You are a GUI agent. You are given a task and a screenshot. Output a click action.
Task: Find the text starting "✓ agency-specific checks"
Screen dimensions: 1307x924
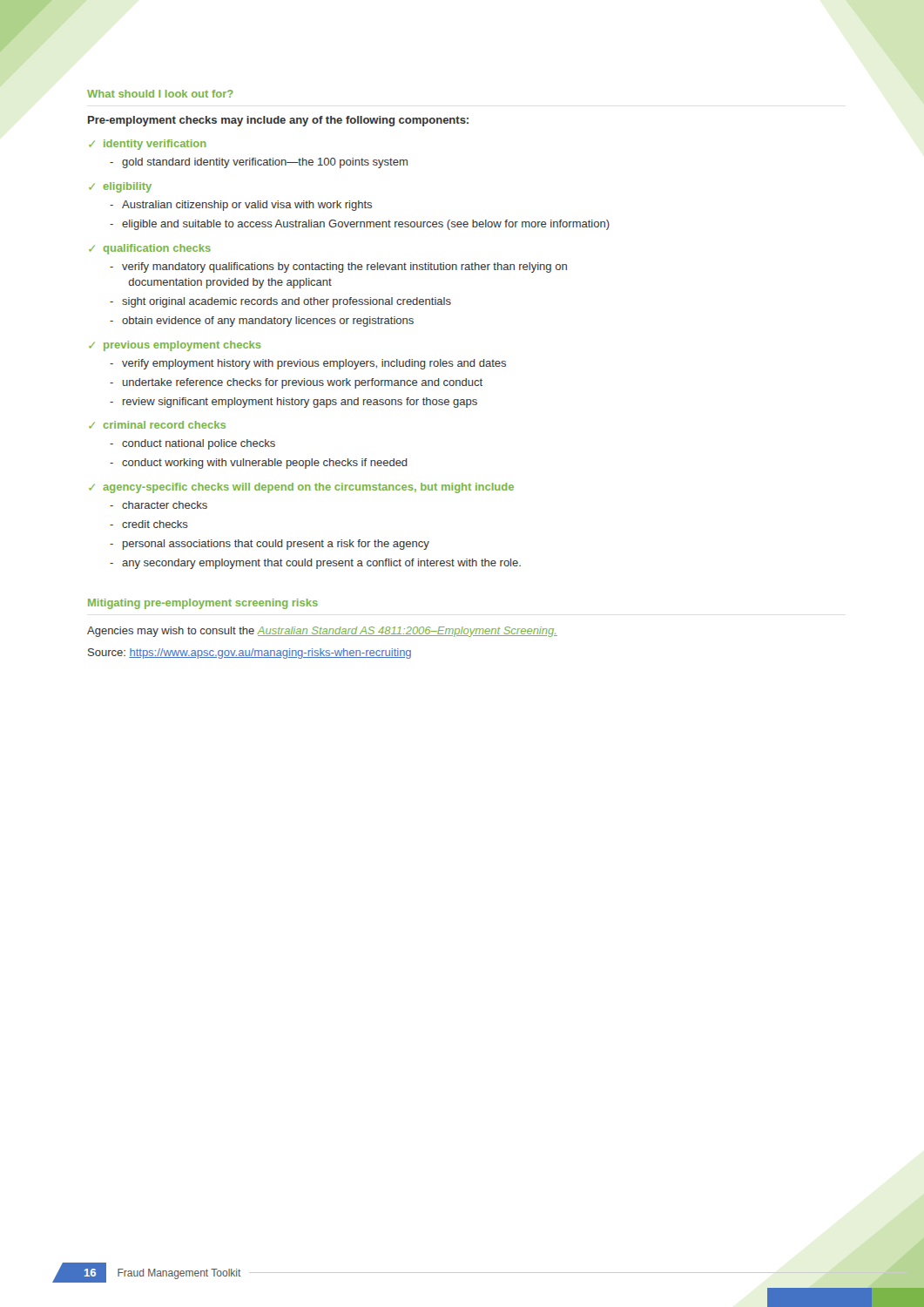click(301, 488)
